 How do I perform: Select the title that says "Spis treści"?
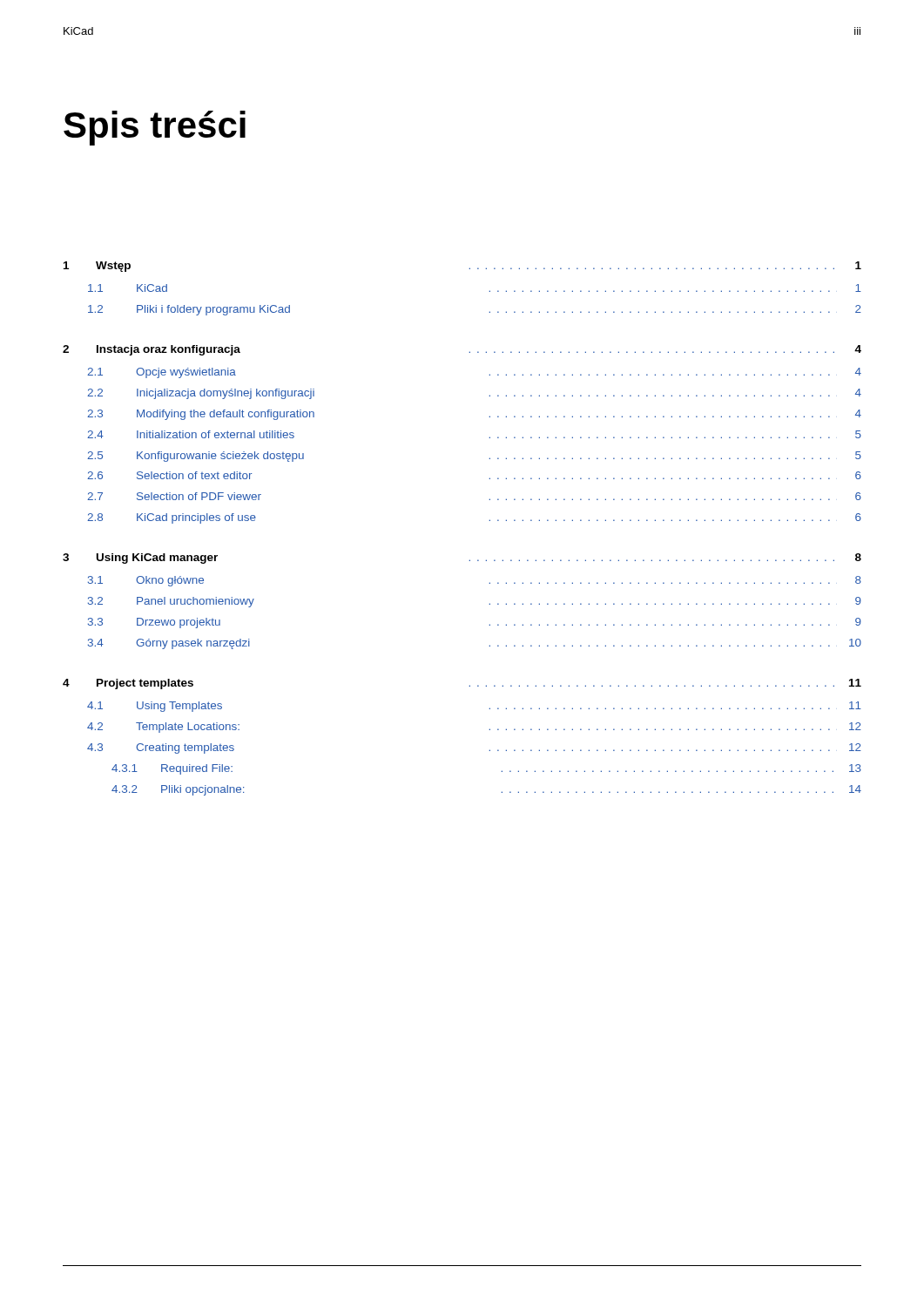[x=155, y=125]
